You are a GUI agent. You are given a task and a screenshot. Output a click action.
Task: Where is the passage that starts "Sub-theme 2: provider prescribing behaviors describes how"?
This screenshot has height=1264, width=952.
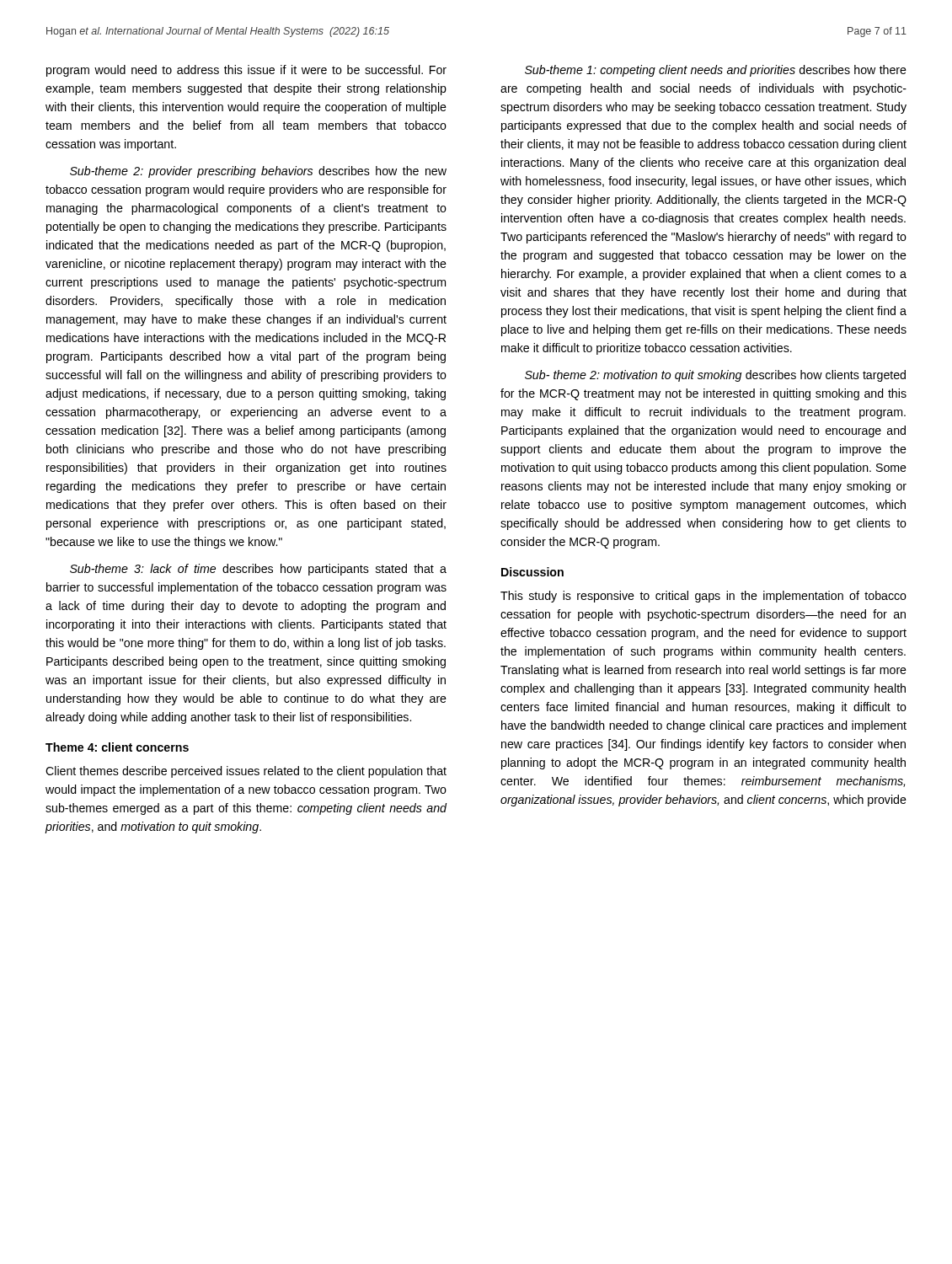pos(246,356)
